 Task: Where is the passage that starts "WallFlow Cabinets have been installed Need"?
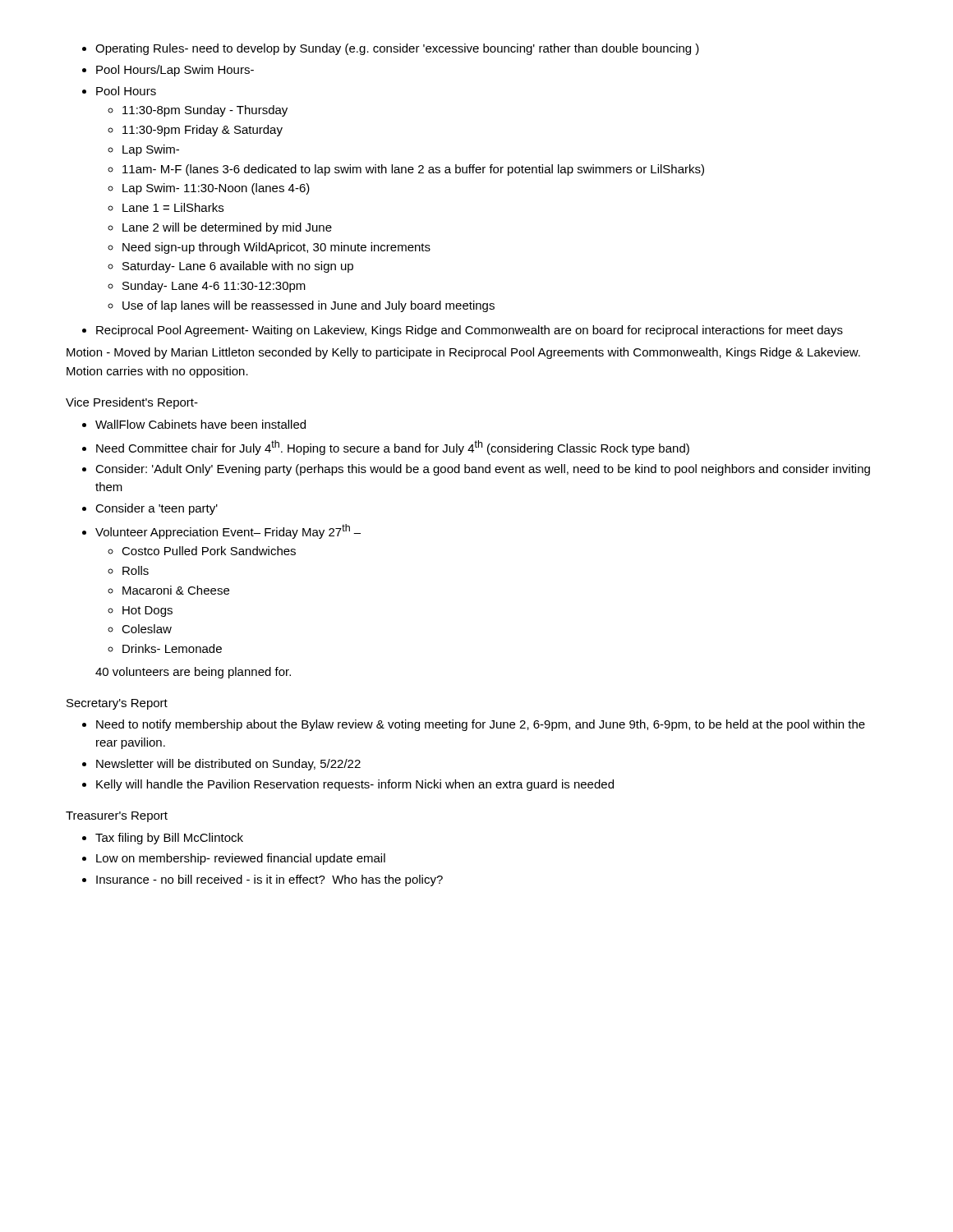point(194,424)
